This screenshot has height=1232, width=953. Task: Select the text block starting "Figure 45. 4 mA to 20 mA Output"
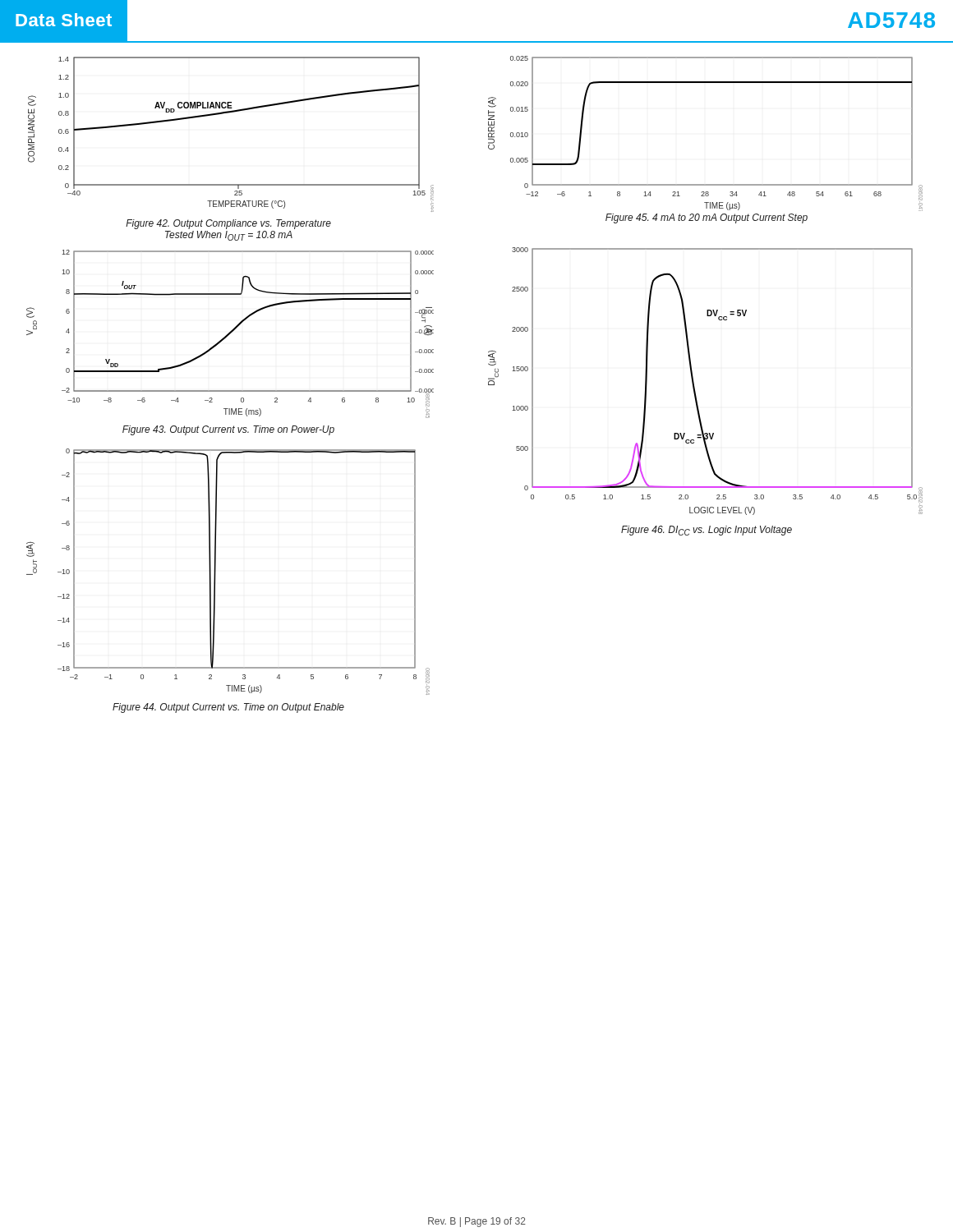(x=707, y=218)
